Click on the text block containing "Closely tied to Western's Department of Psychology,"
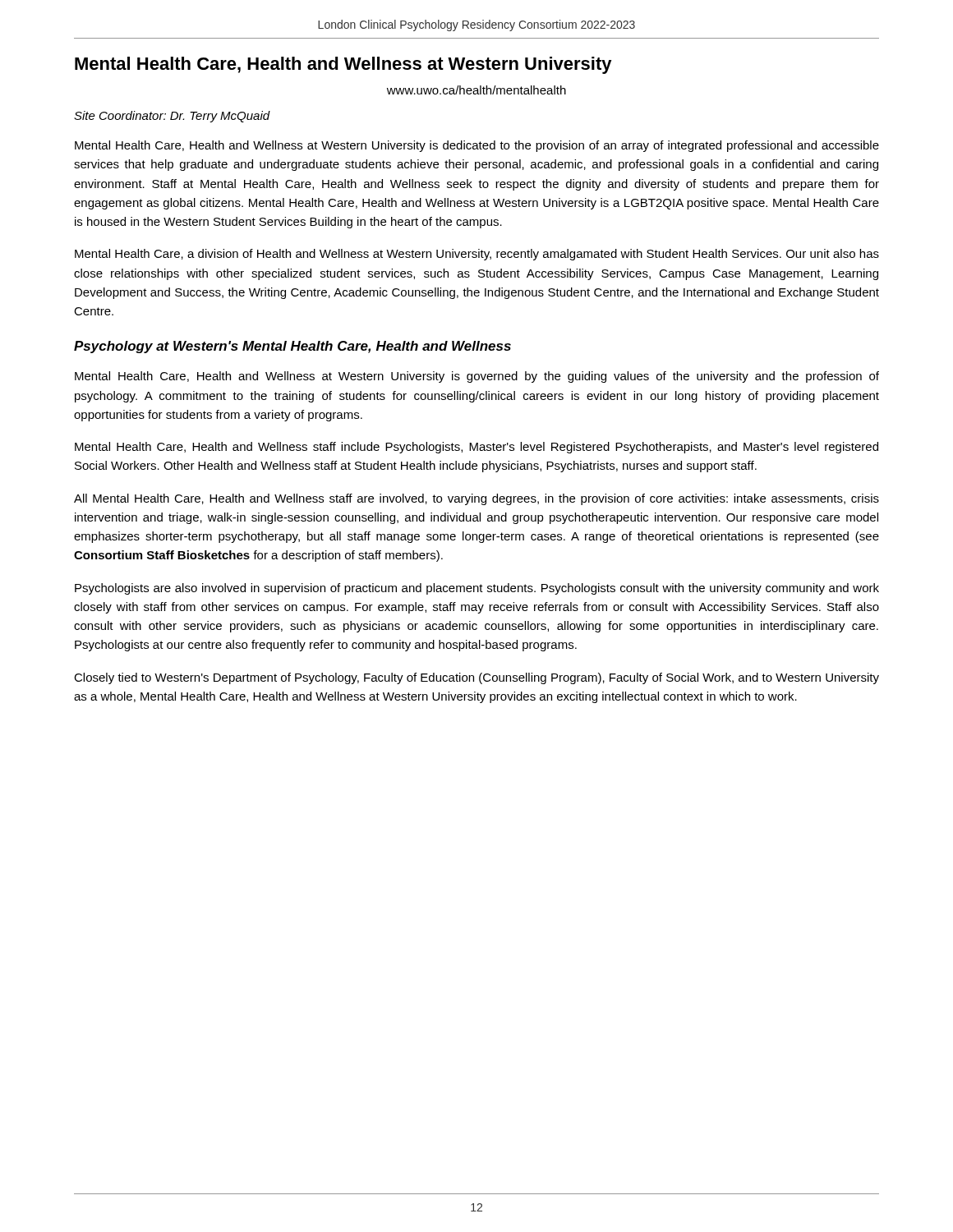This screenshot has width=953, height=1232. coord(476,686)
